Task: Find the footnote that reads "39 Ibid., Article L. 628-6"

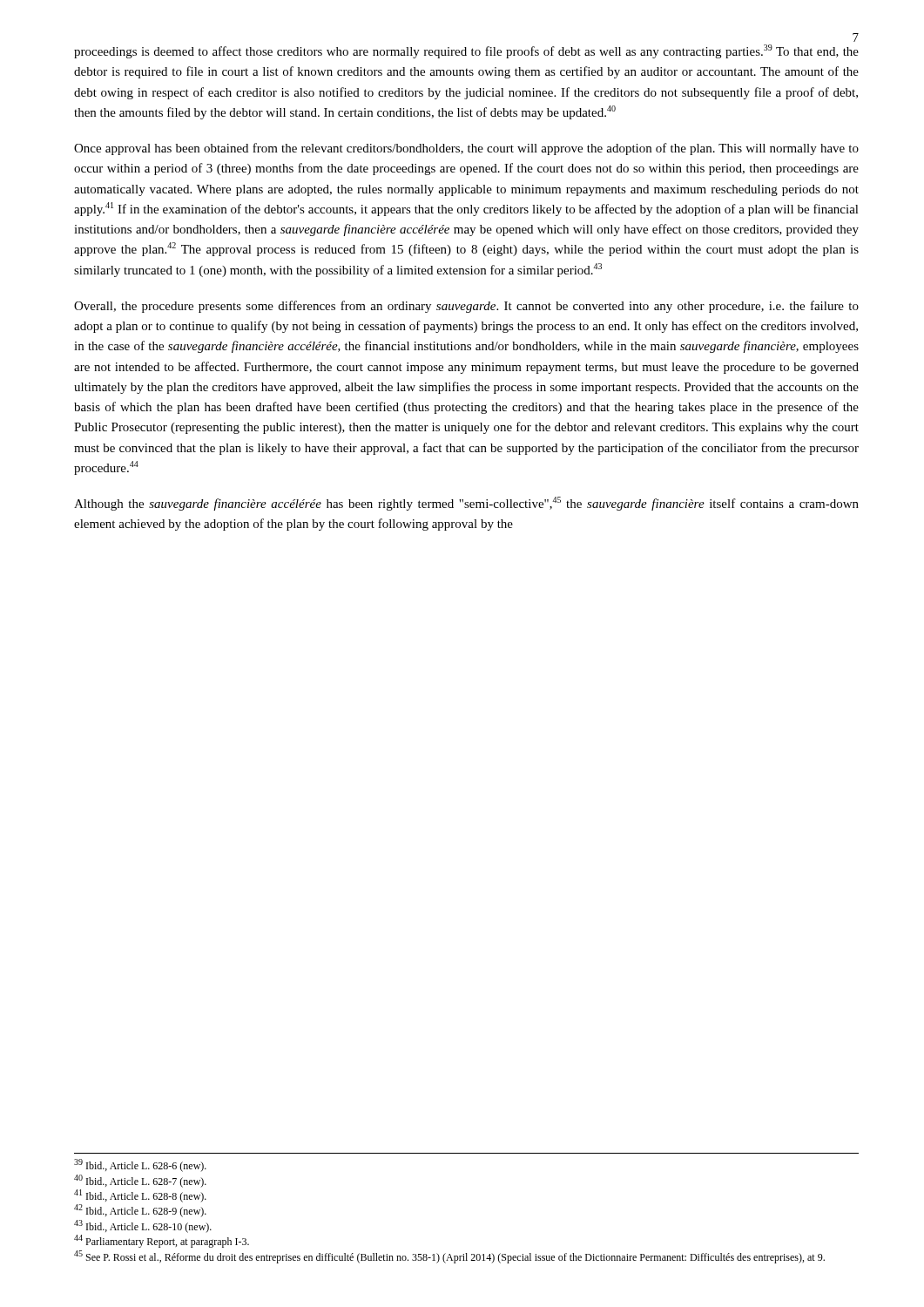Action: click(x=140, y=1165)
